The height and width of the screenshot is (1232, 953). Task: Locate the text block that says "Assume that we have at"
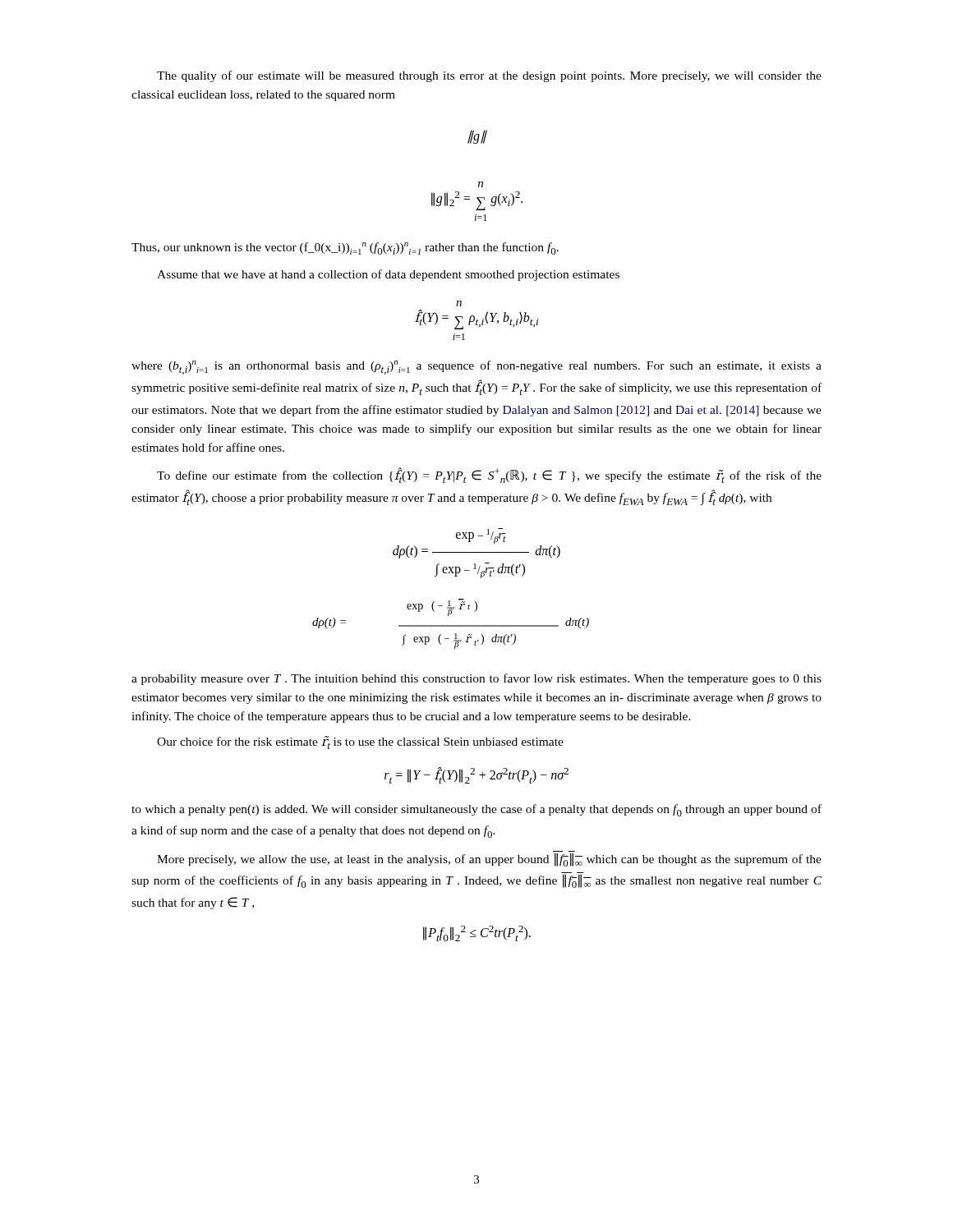[476, 274]
